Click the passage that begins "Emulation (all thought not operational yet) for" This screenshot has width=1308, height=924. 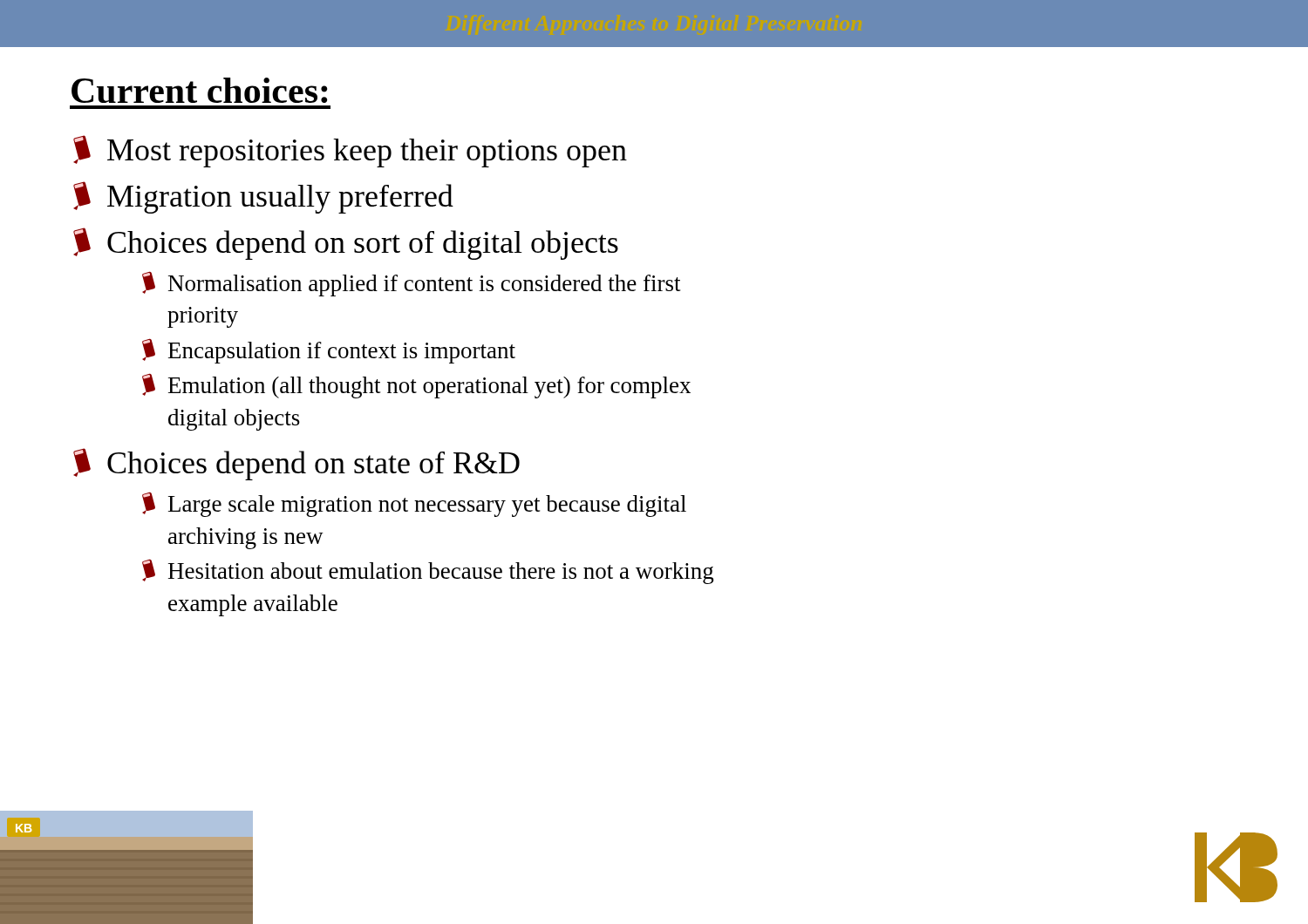tap(415, 402)
